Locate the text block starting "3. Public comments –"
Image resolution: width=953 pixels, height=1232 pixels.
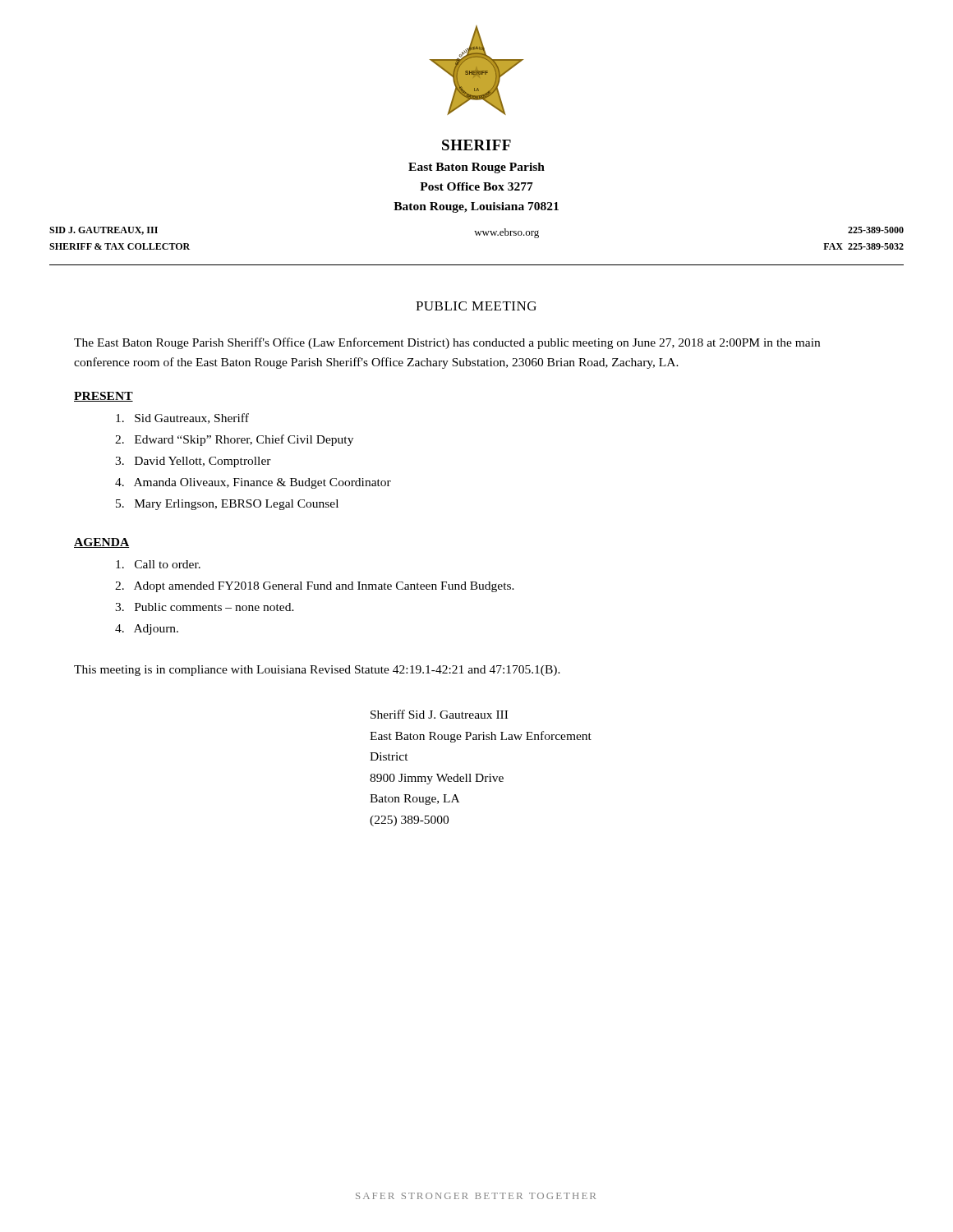(x=205, y=607)
